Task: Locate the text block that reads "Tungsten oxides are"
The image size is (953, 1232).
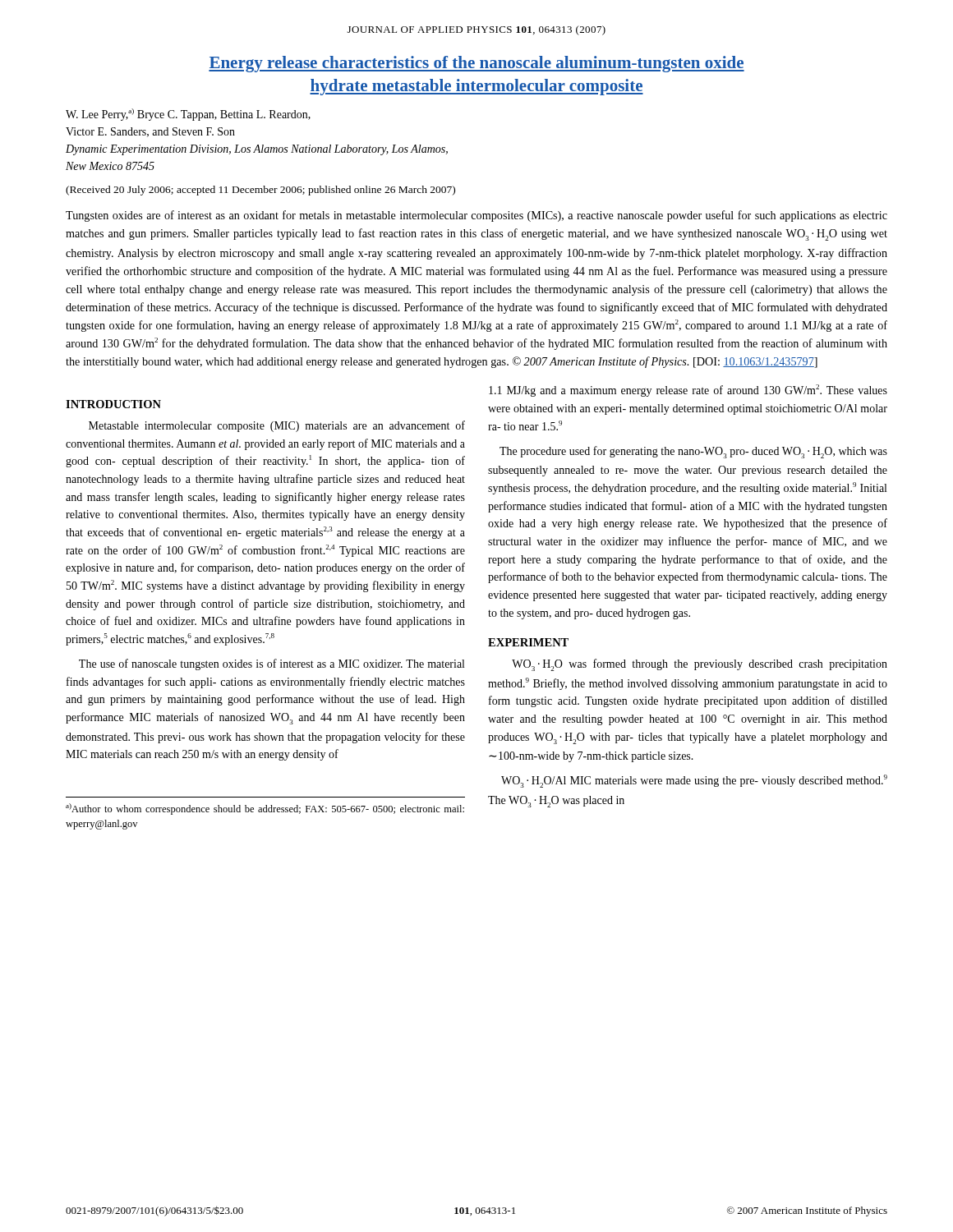Action: click(x=476, y=288)
